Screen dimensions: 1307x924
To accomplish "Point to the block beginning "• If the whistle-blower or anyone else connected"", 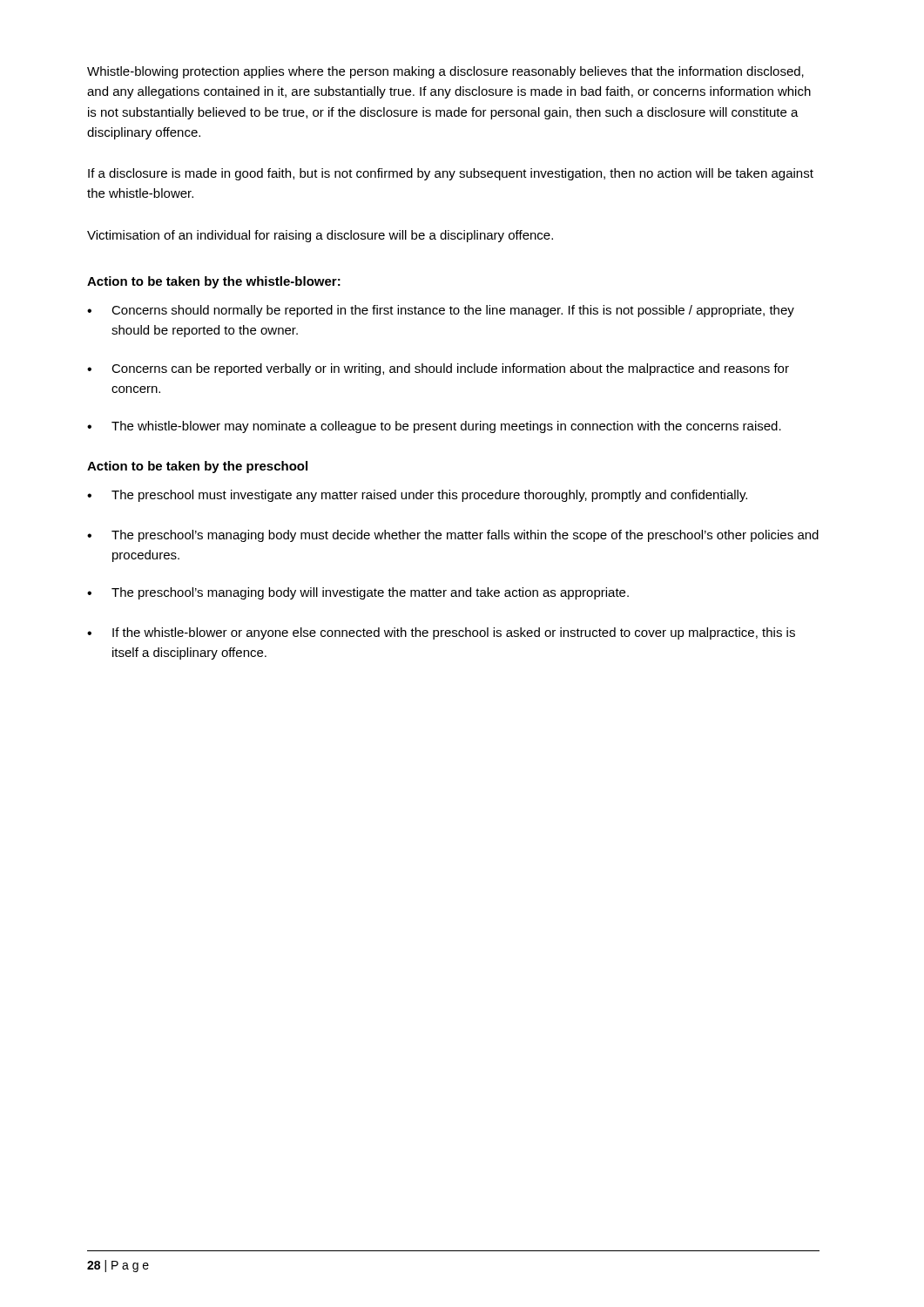I will [453, 643].
